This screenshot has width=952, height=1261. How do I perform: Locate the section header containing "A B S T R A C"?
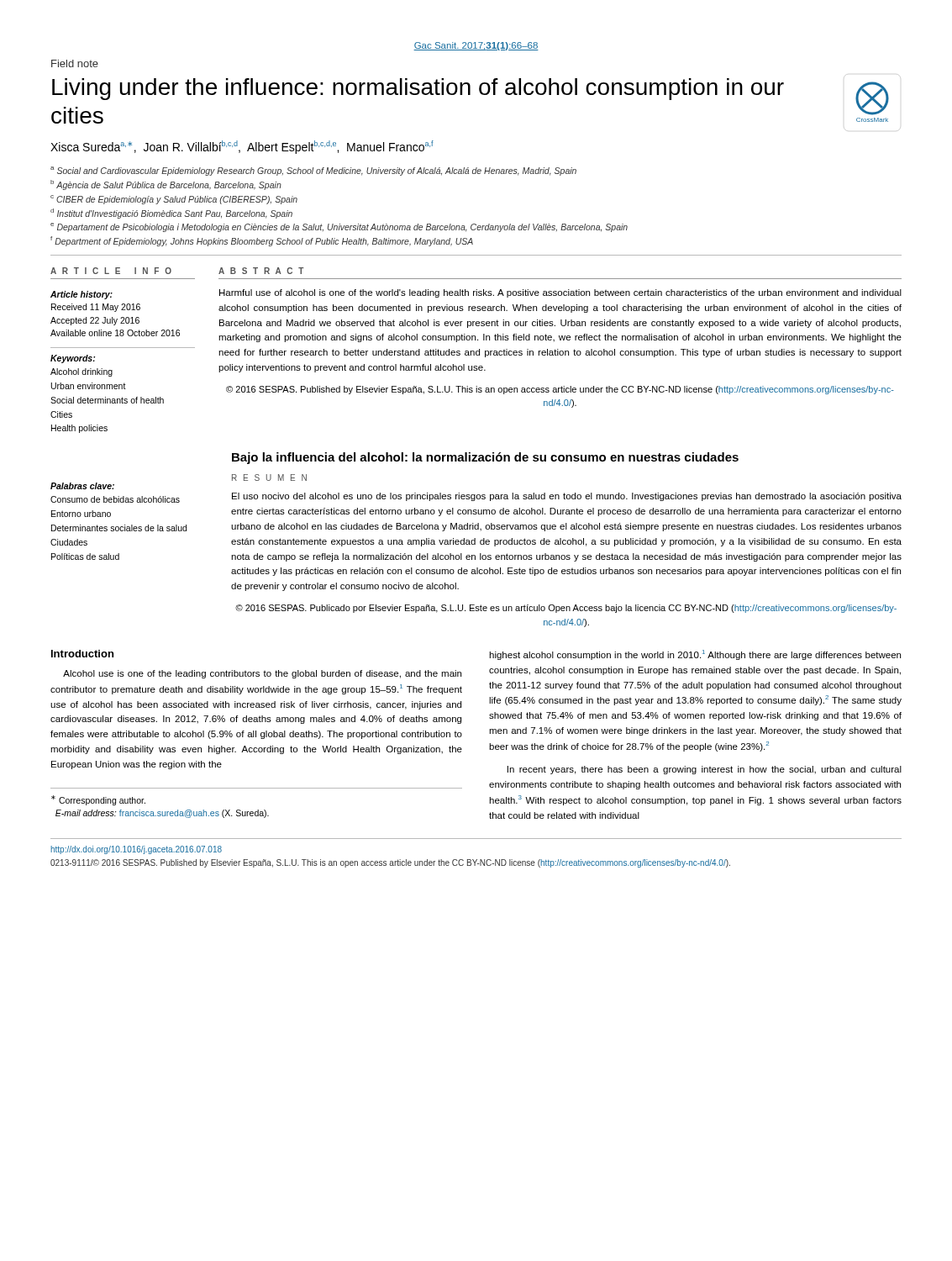[x=262, y=271]
